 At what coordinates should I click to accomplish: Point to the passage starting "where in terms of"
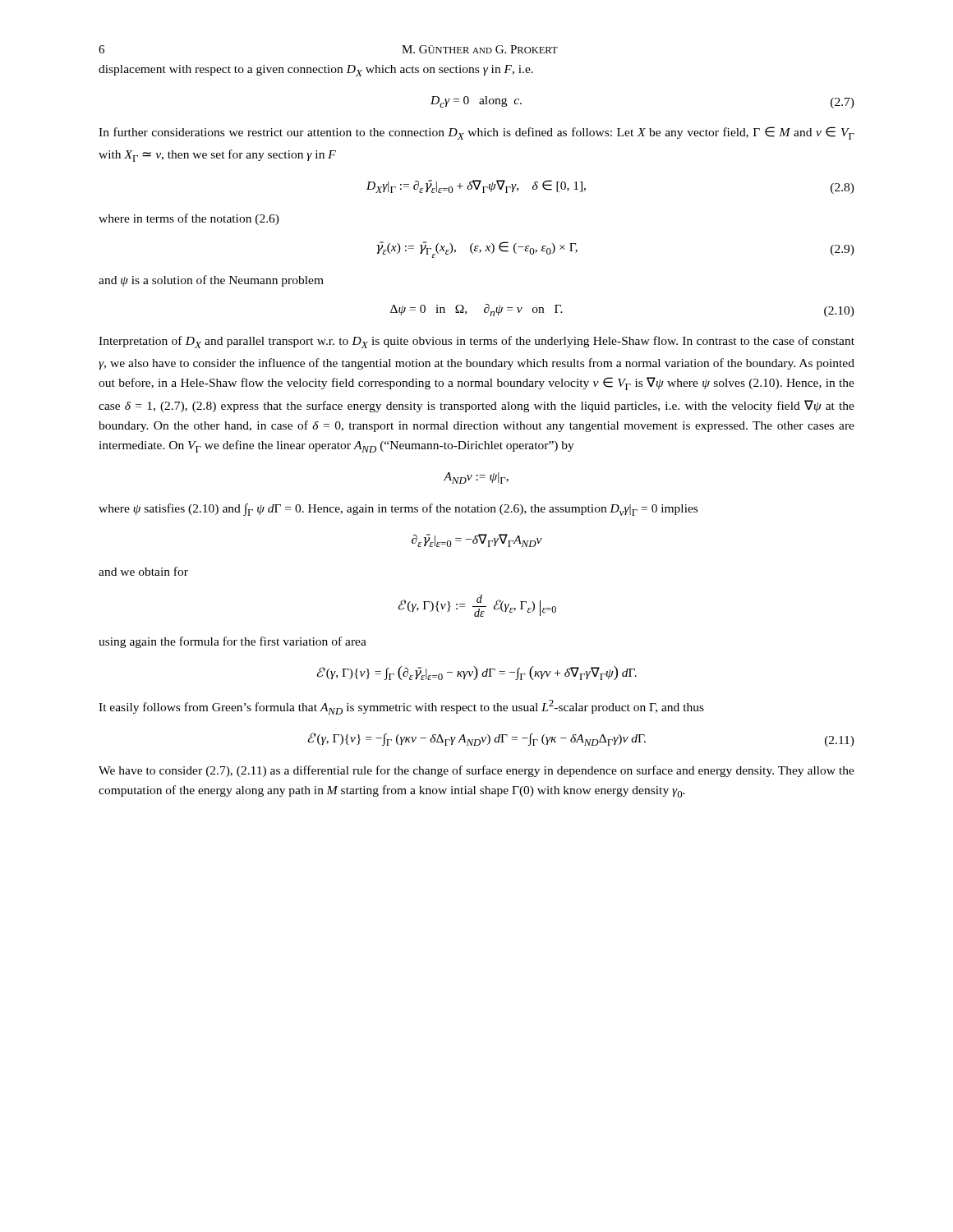pos(189,219)
